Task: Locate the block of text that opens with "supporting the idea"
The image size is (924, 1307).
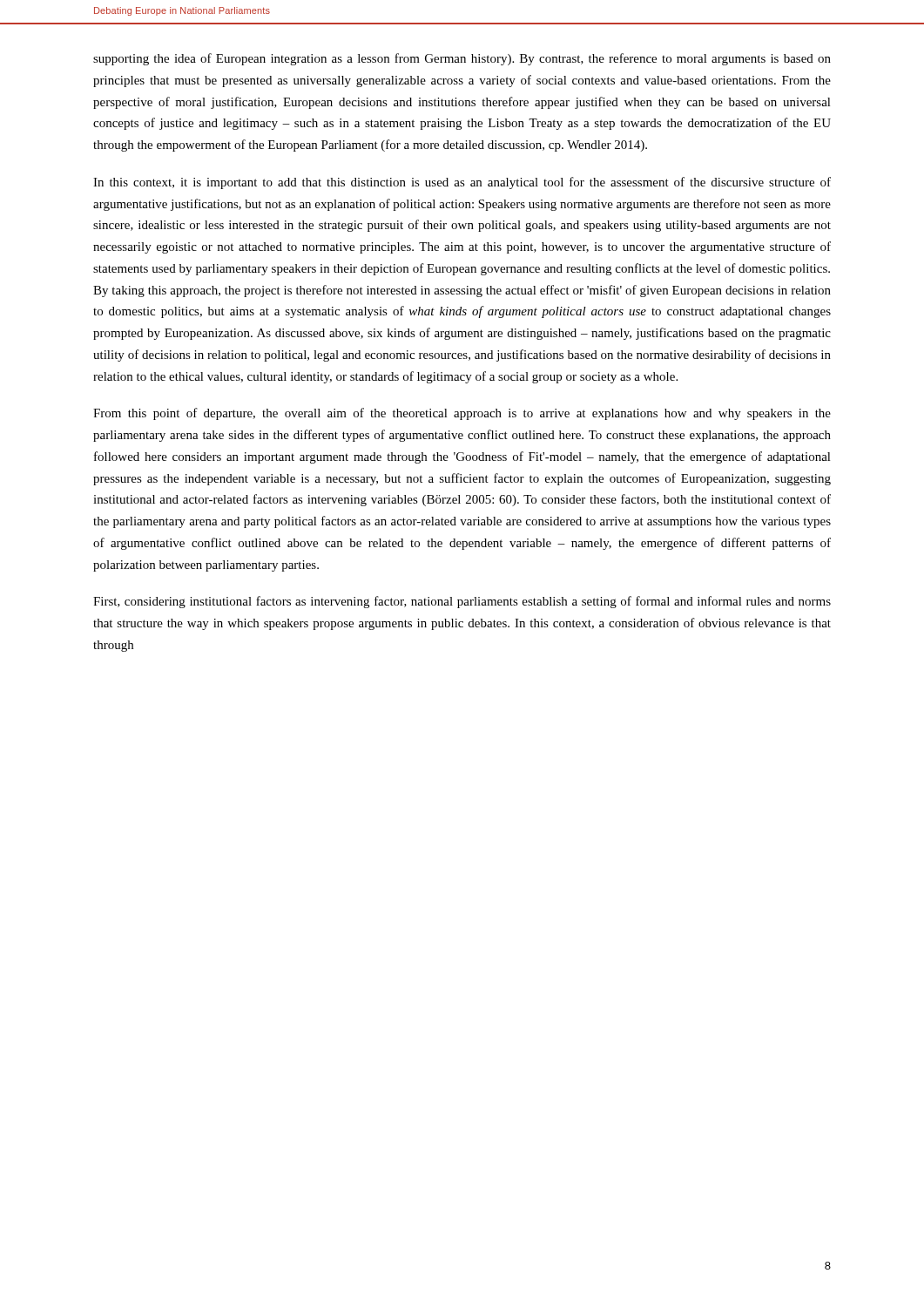Action: (462, 102)
